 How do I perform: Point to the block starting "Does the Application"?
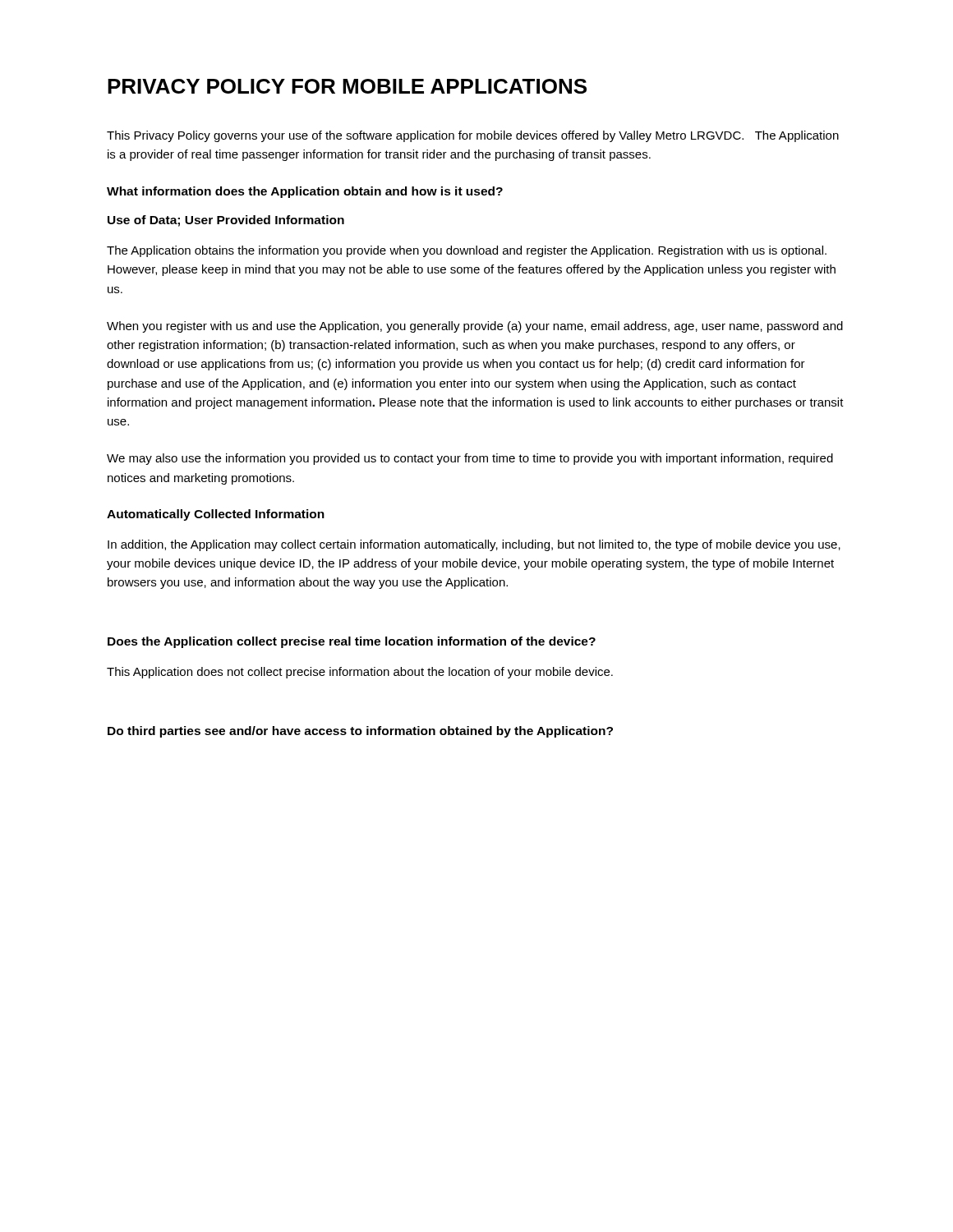tap(351, 641)
